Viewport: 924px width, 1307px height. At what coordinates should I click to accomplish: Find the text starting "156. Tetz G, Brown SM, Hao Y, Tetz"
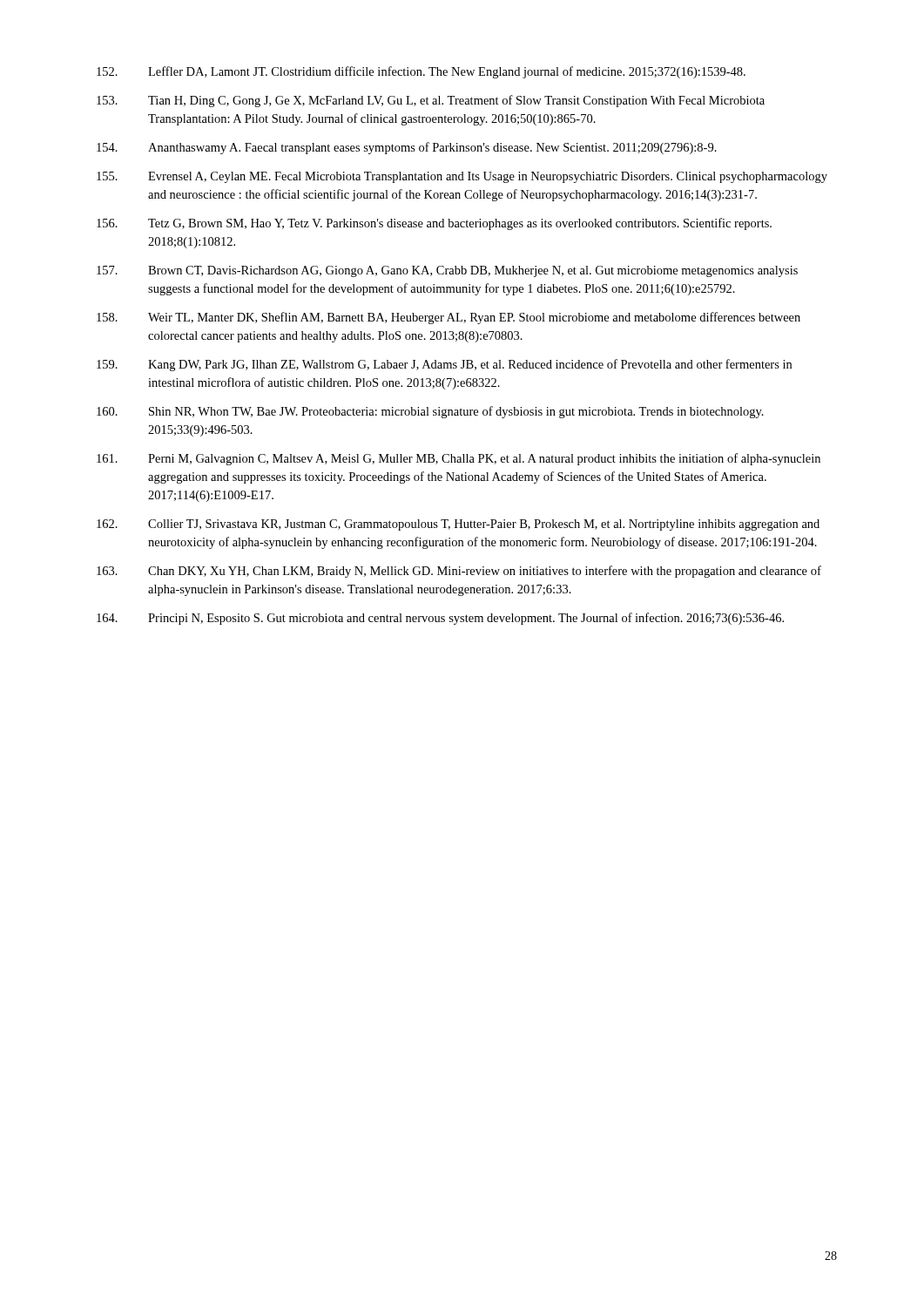click(x=466, y=233)
